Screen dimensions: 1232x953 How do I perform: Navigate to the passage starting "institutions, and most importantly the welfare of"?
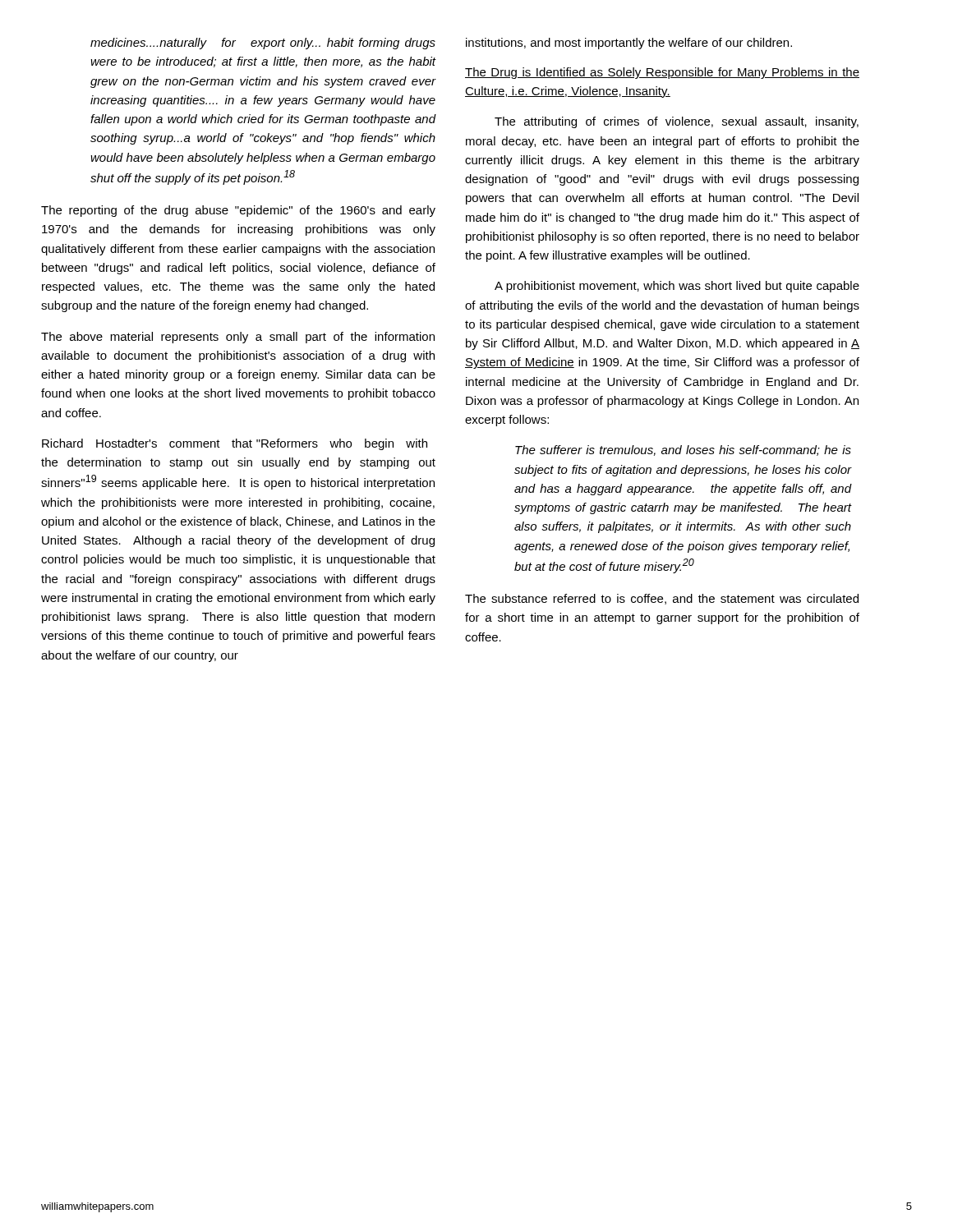(x=629, y=42)
